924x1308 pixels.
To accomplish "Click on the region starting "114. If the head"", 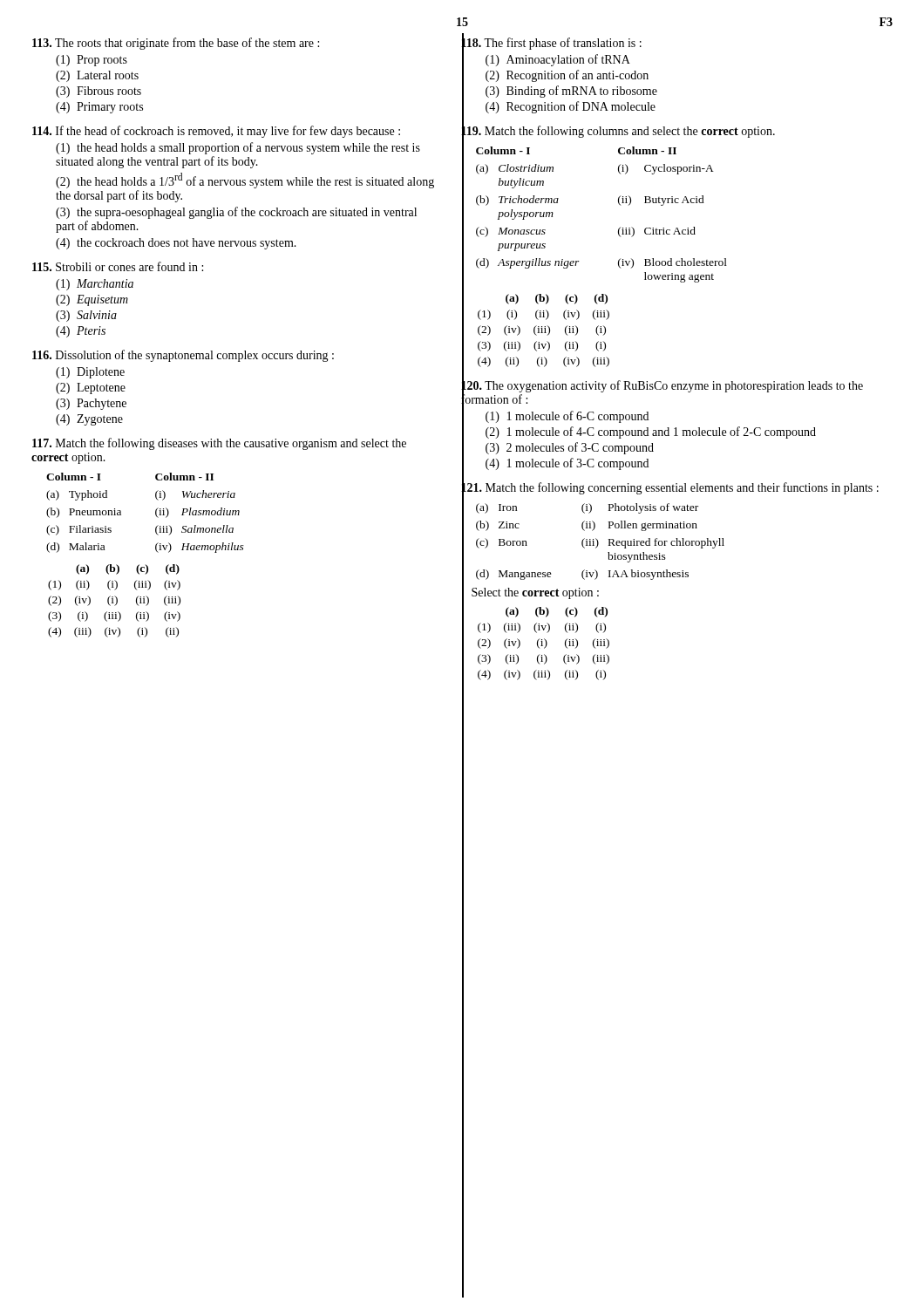I will point(234,187).
